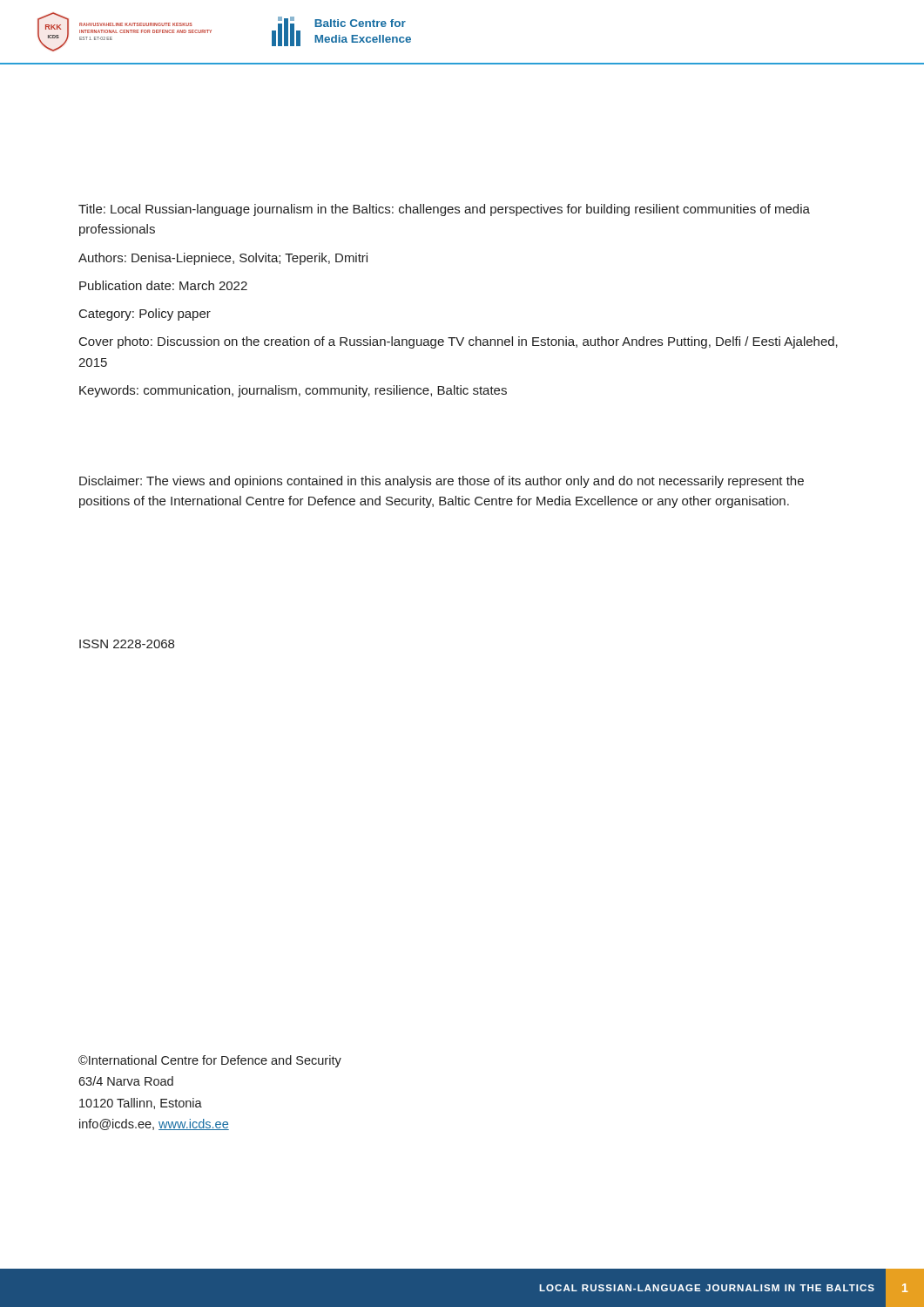The width and height of the screenshot is (924, 1307).
Task: Click on the text block starting "Disclaimer: The views"
Action: 462,491
